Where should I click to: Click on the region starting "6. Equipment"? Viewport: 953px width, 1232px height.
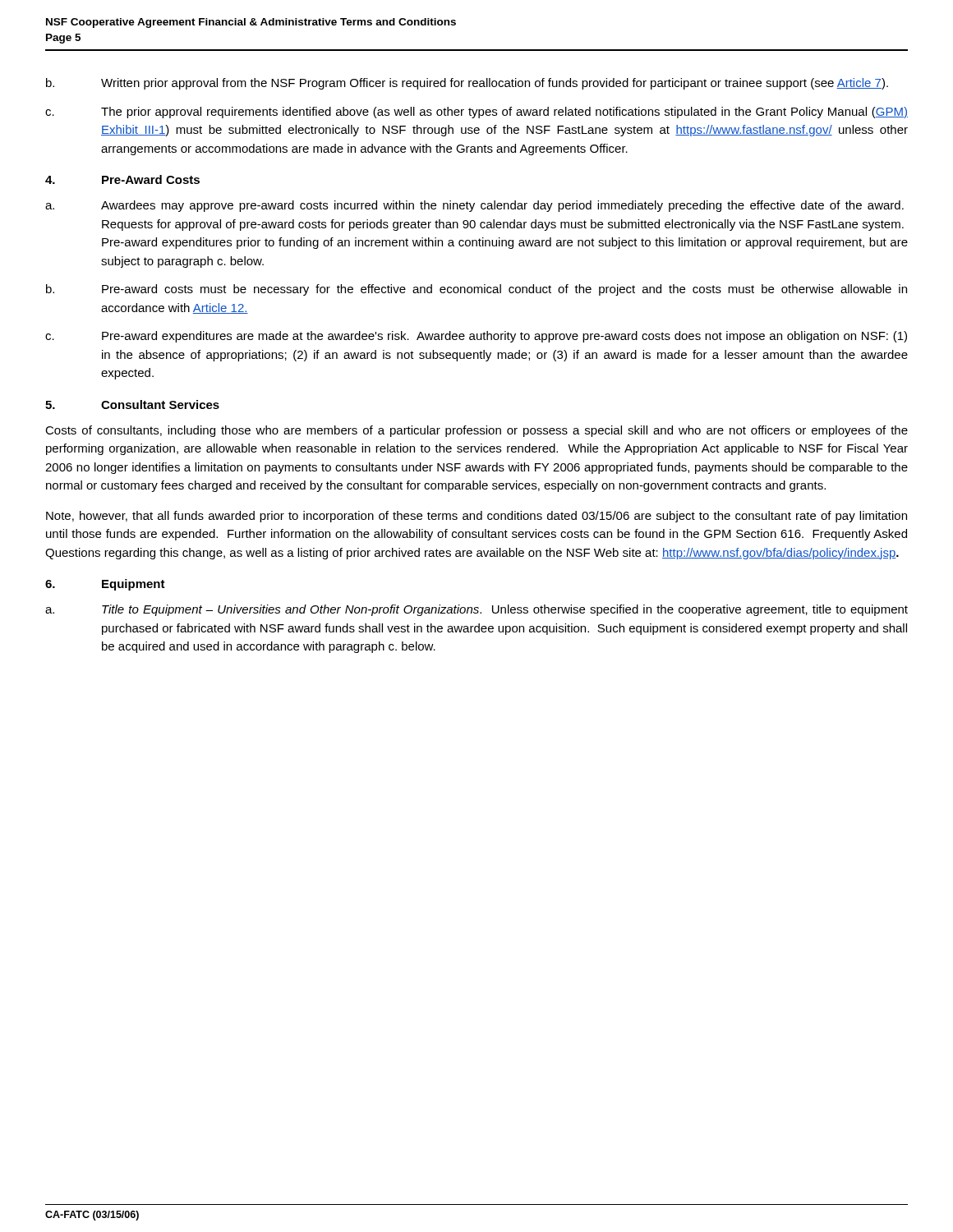pyautogui.click(x=105, y=584)
